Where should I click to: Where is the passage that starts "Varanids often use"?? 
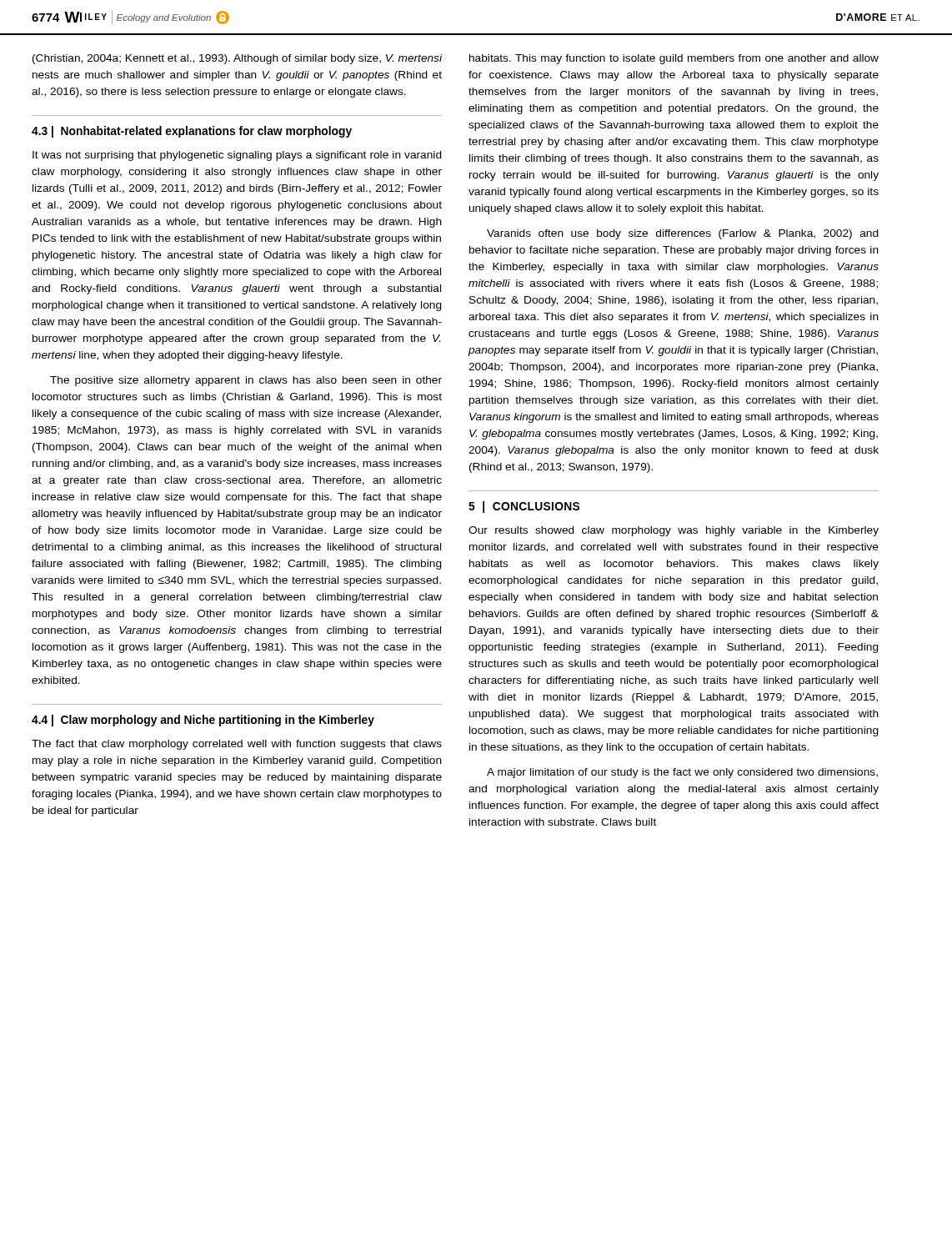pos(674,350)
